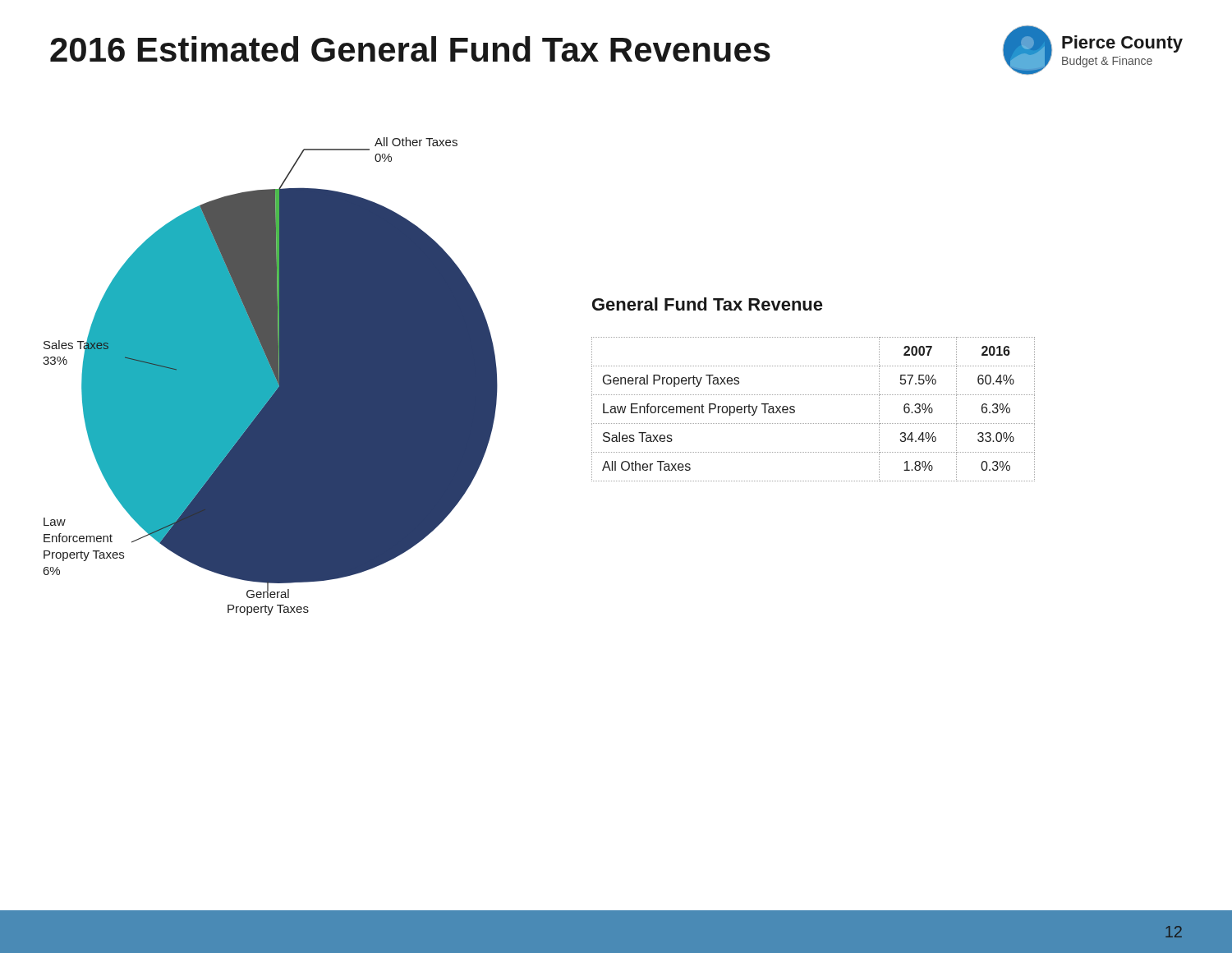
Task: Select the pie chart
Action: [279, 362]
